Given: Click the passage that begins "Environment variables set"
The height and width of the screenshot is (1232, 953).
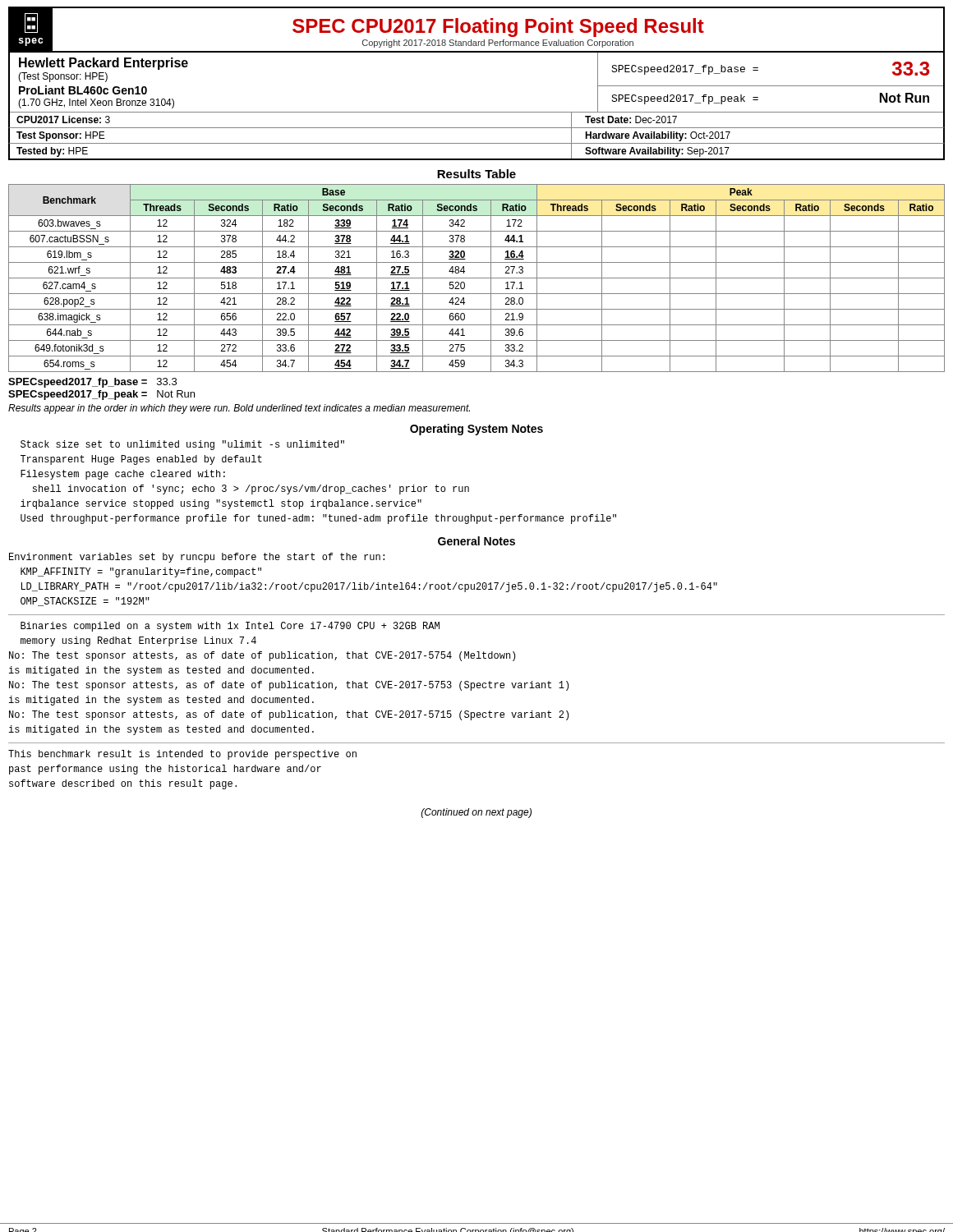Looking at the screenshot, I should tap(363, 580).
